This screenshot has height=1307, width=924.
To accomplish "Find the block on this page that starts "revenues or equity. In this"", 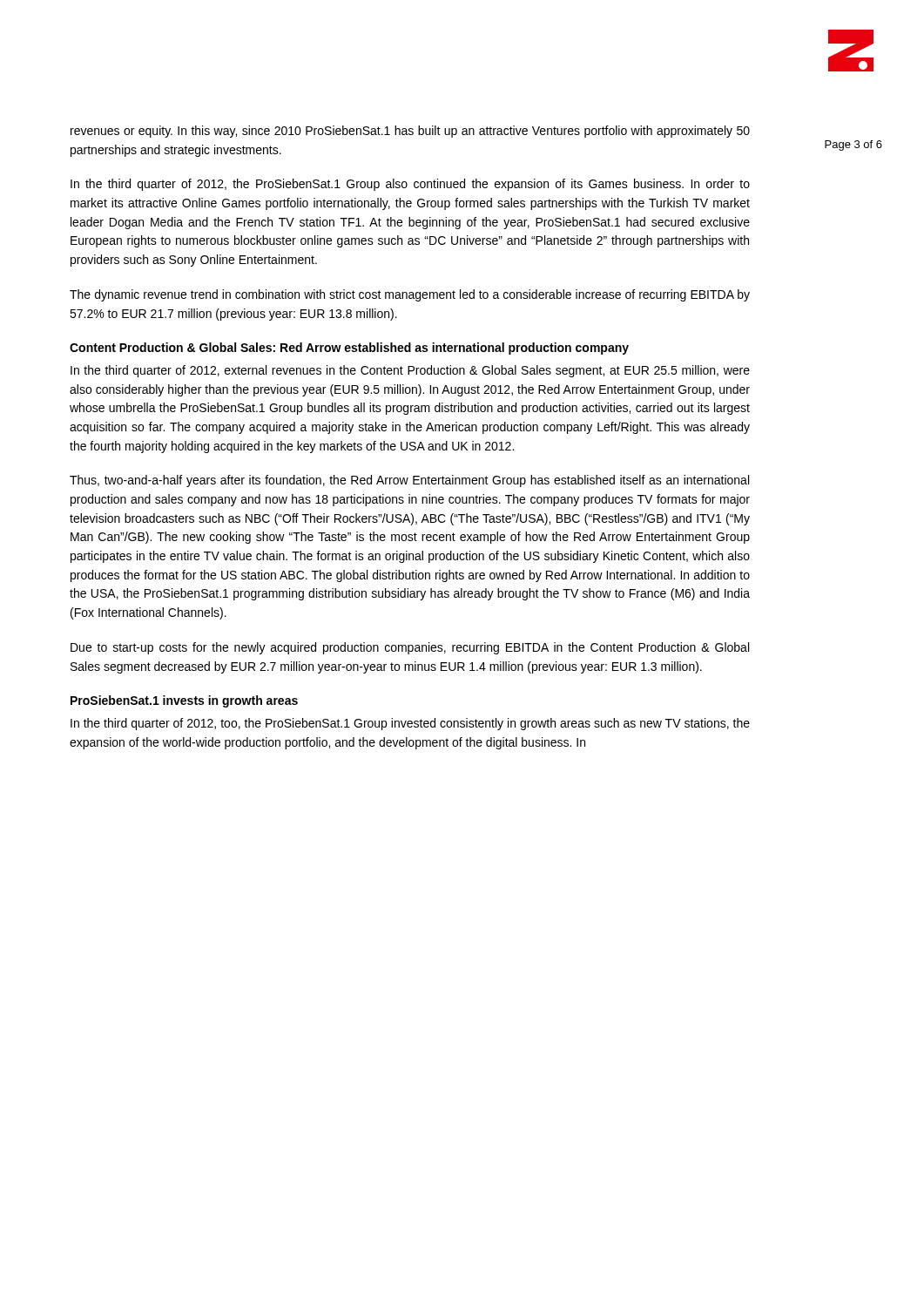I will tap(410, 140).
